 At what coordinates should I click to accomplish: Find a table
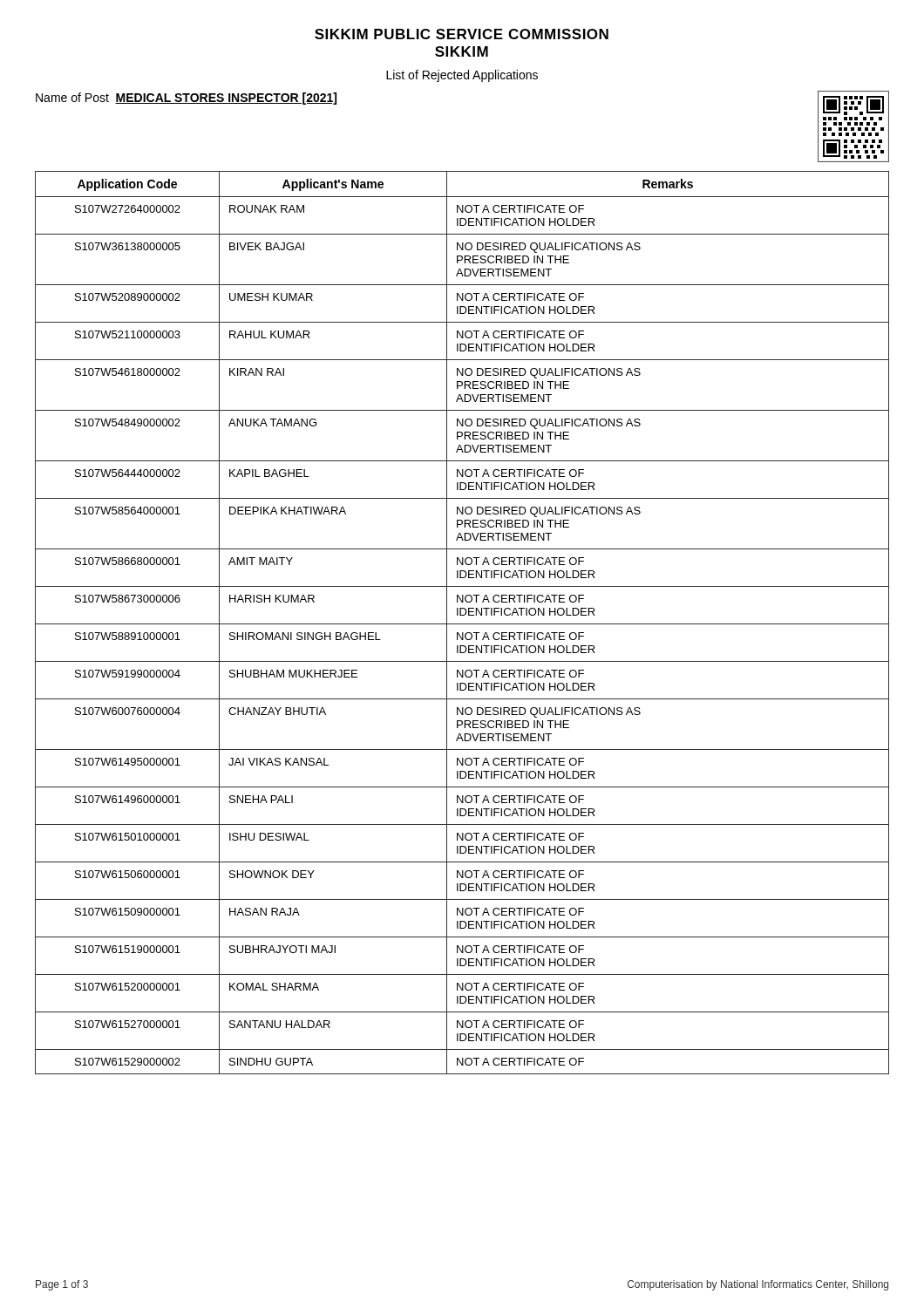[462, 623]
